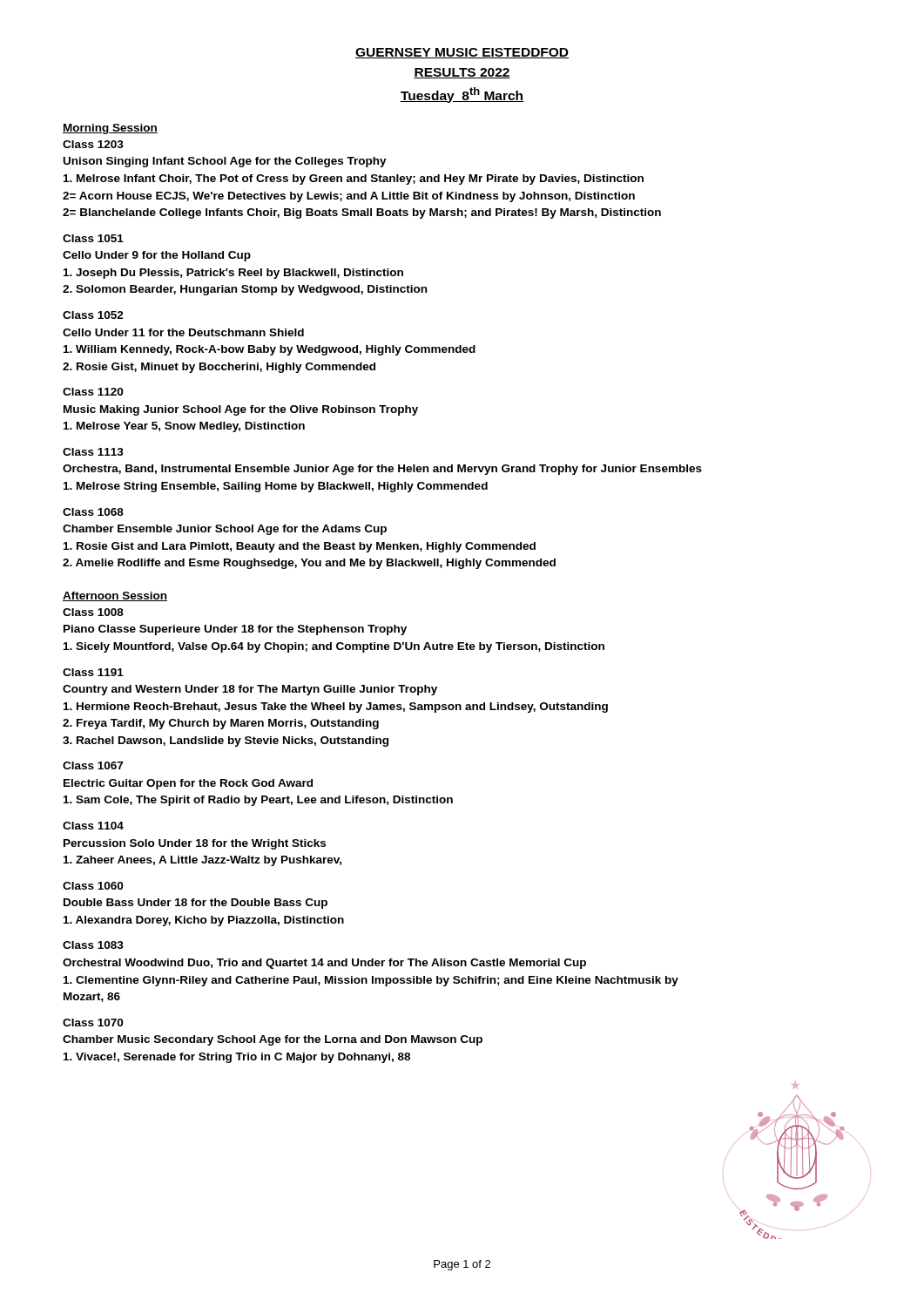The image size is (924, 1307).
Task: Locate the passage starting "Class 1067 Electric Guitar Open for the"
Action: 93,765
